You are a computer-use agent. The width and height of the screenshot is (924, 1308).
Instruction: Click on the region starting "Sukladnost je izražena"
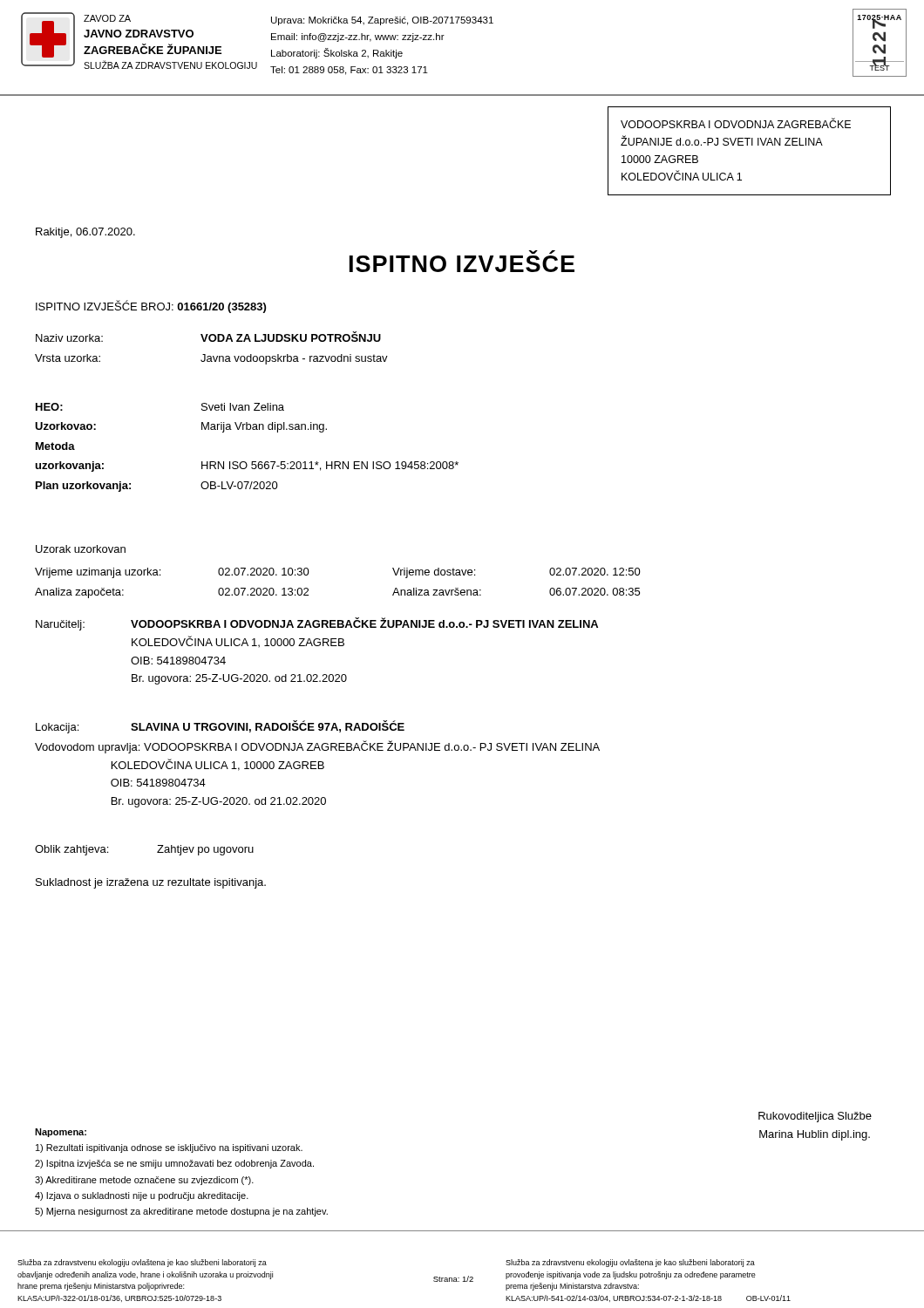point(151,882)
